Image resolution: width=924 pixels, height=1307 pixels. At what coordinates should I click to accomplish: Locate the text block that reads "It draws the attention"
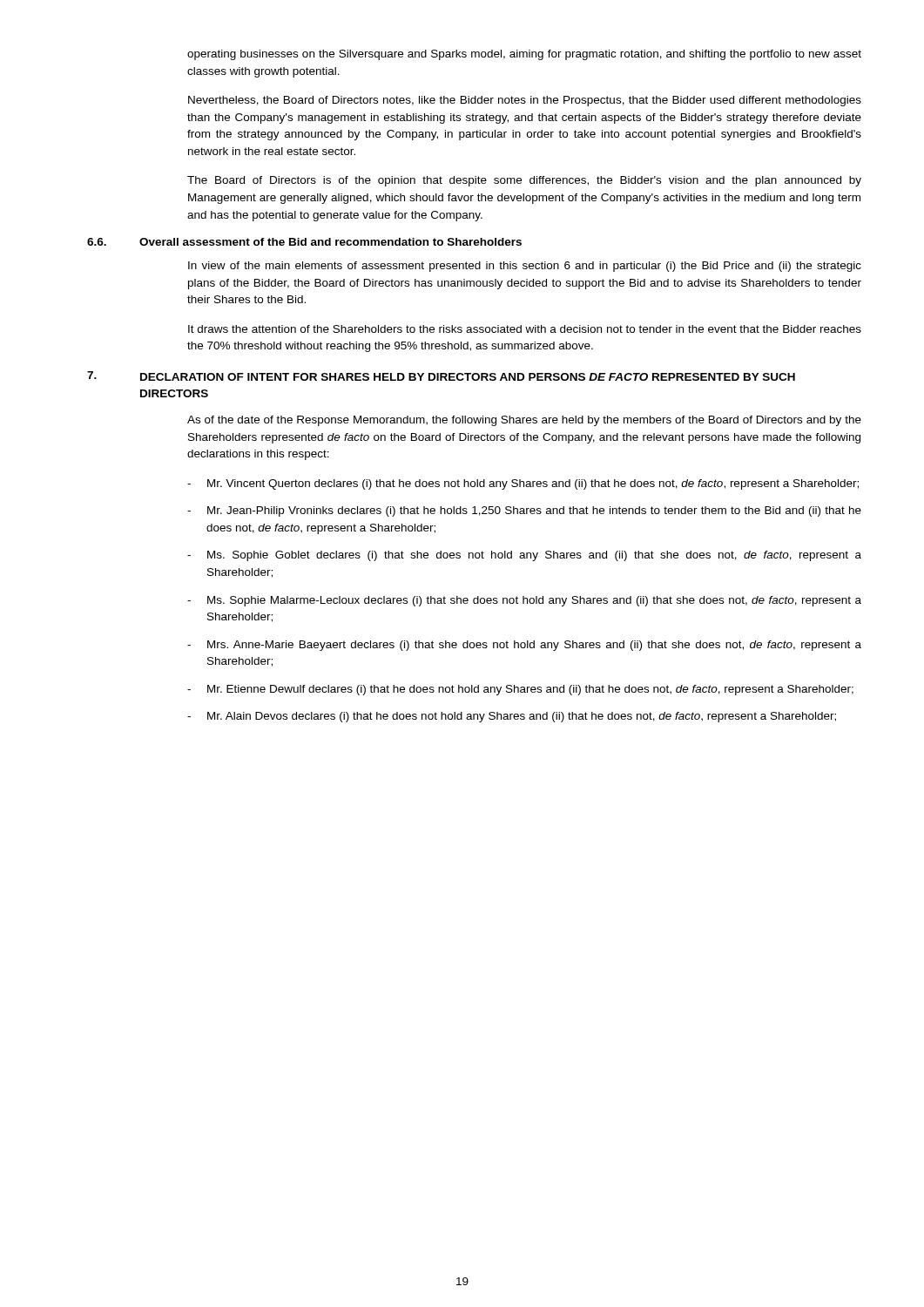[x=524, y=337]
